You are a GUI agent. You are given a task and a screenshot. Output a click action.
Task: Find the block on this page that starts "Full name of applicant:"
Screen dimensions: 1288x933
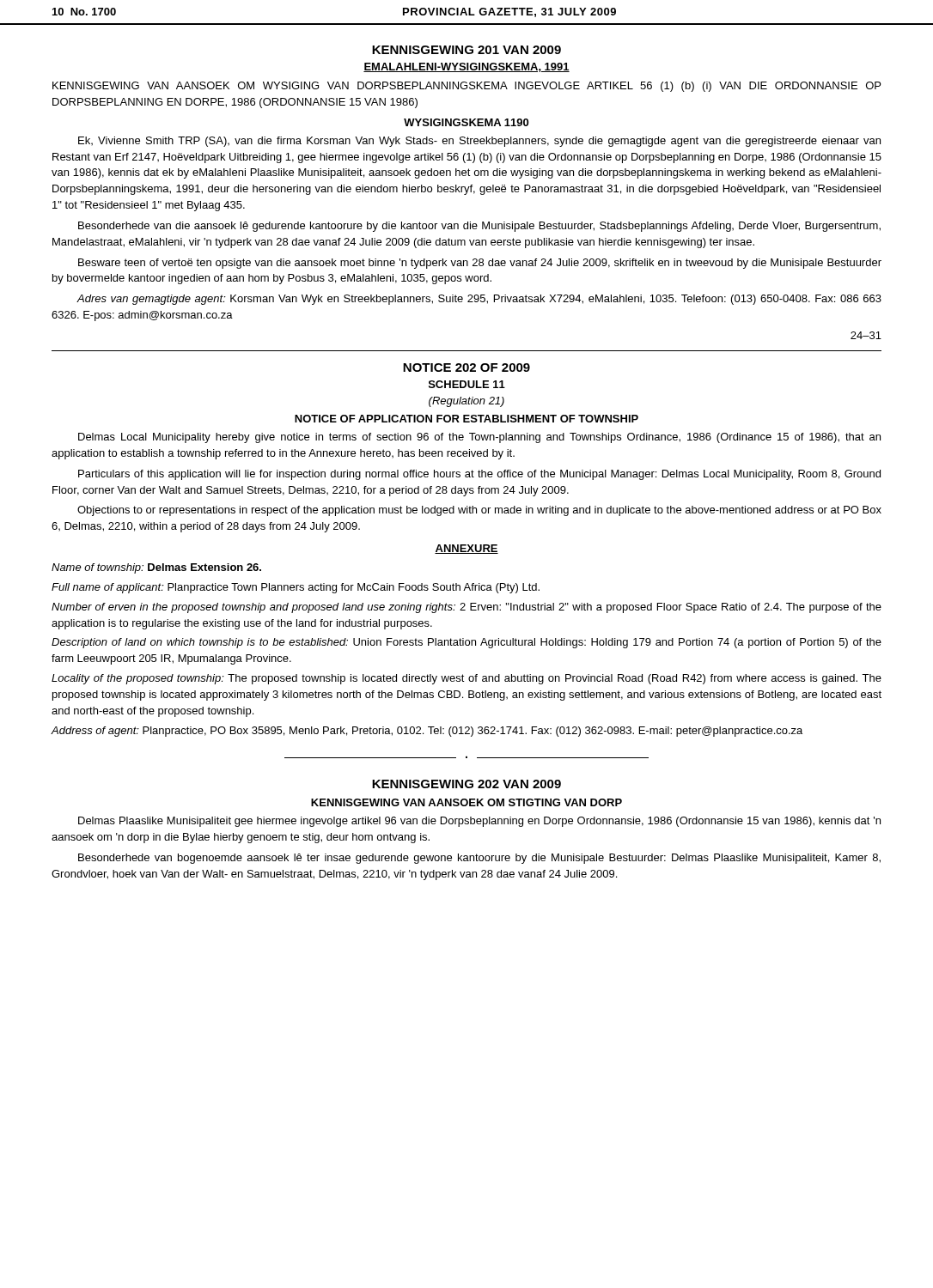point(296,587)
